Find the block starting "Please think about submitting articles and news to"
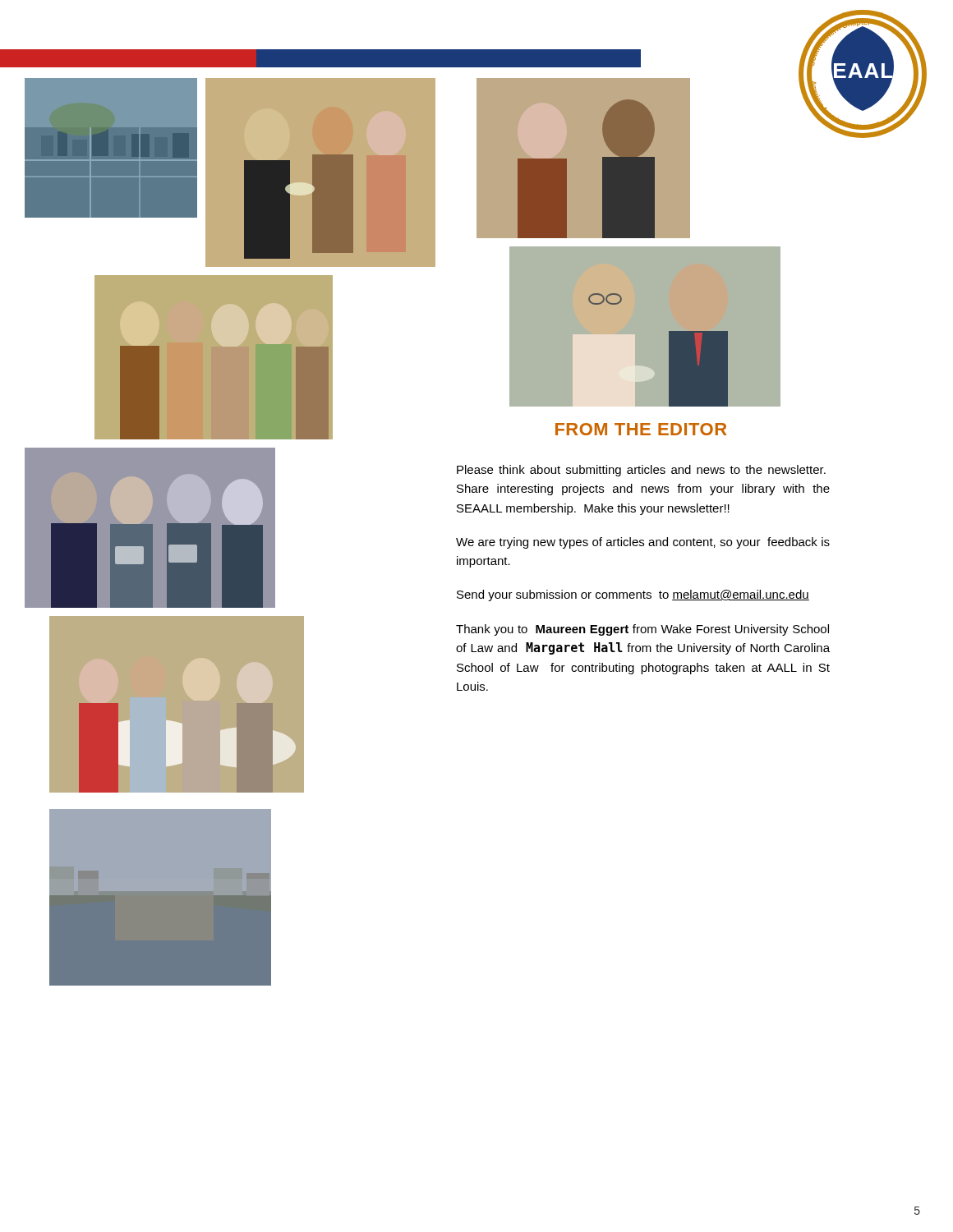953x1232 pixels. tap(641, 471)
